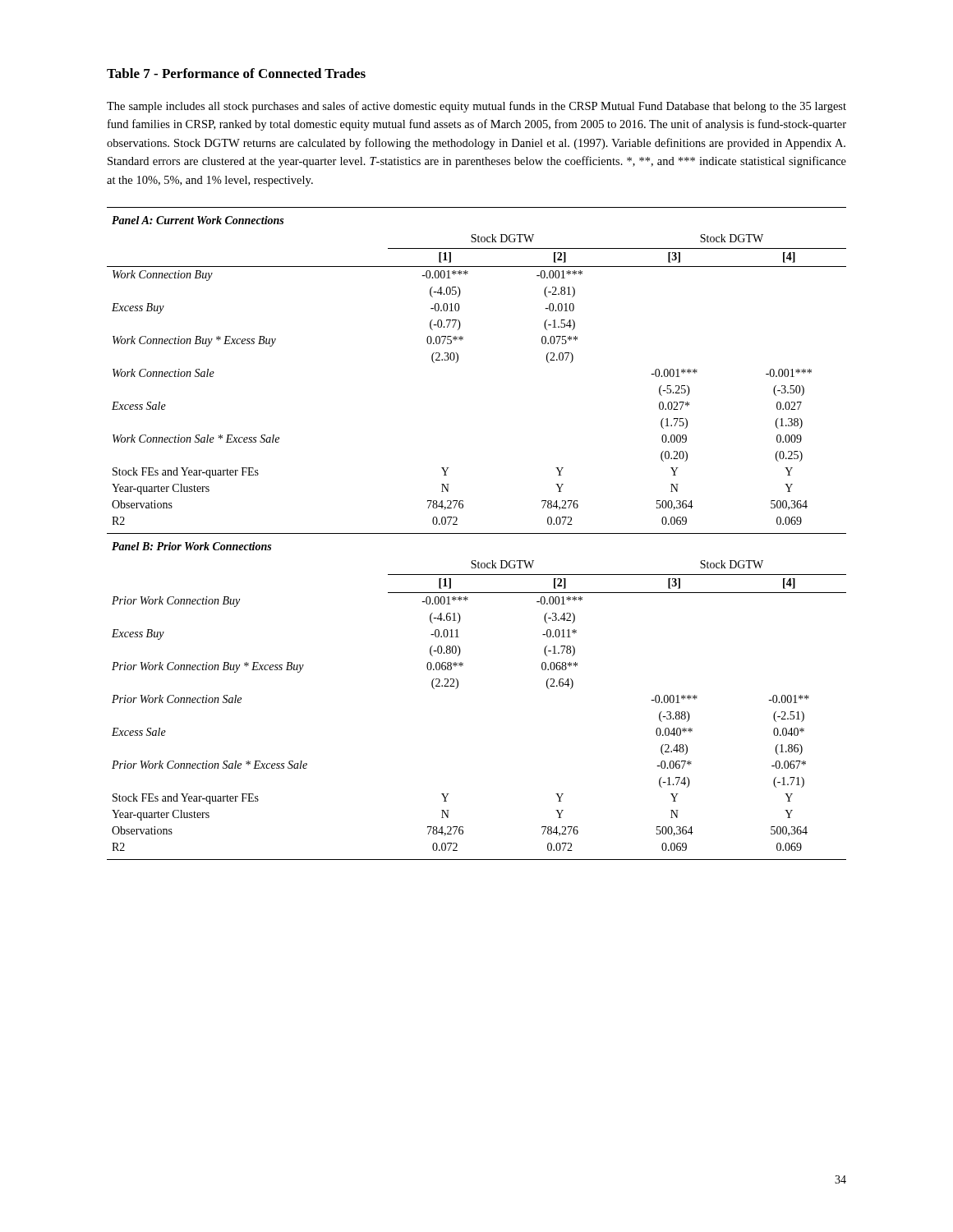Navigate to the element starting "Table 7 - Performance"
The image size is (953, 1232).
click(236, 73)
